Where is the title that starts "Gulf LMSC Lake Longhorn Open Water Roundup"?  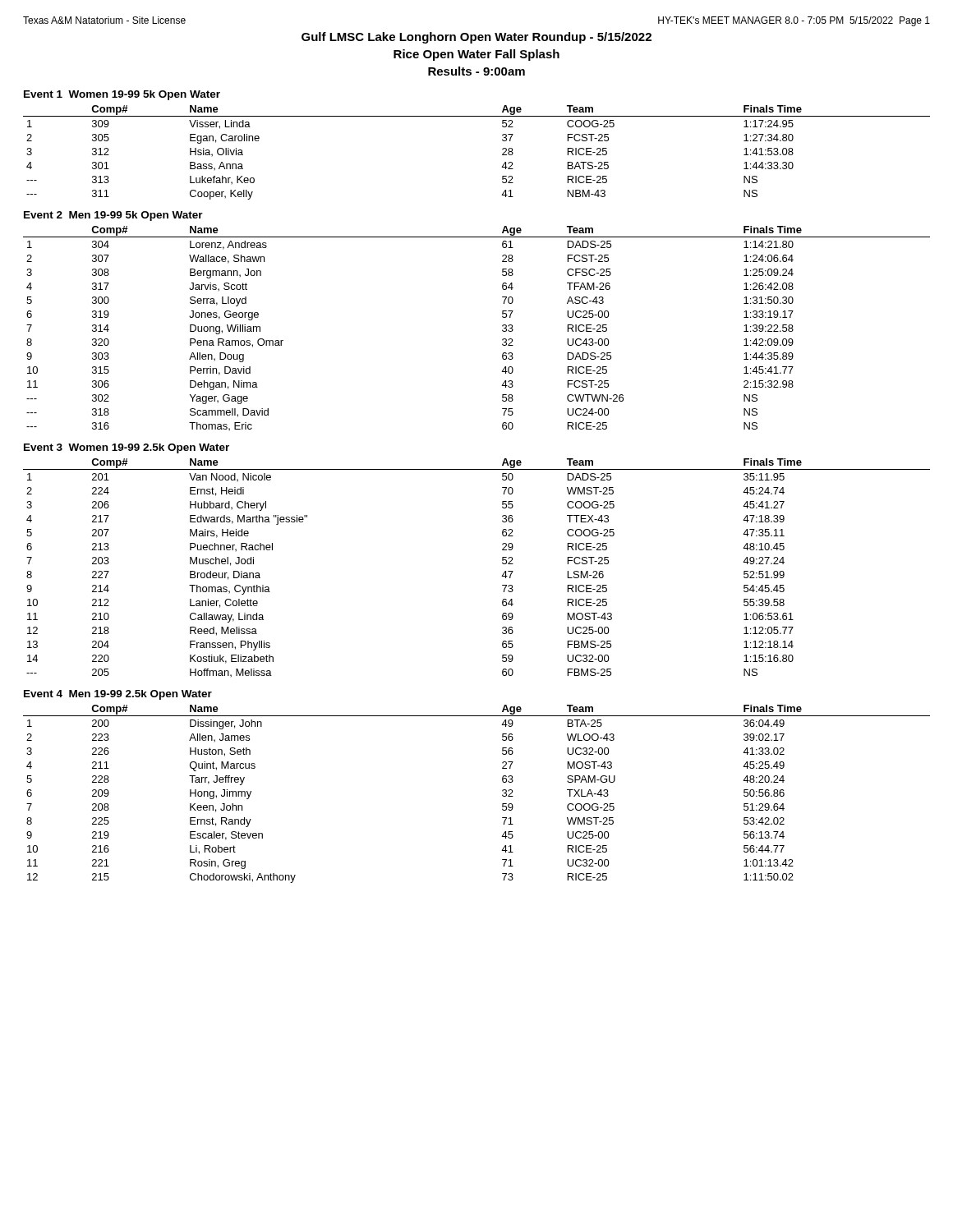click(476, 54)
